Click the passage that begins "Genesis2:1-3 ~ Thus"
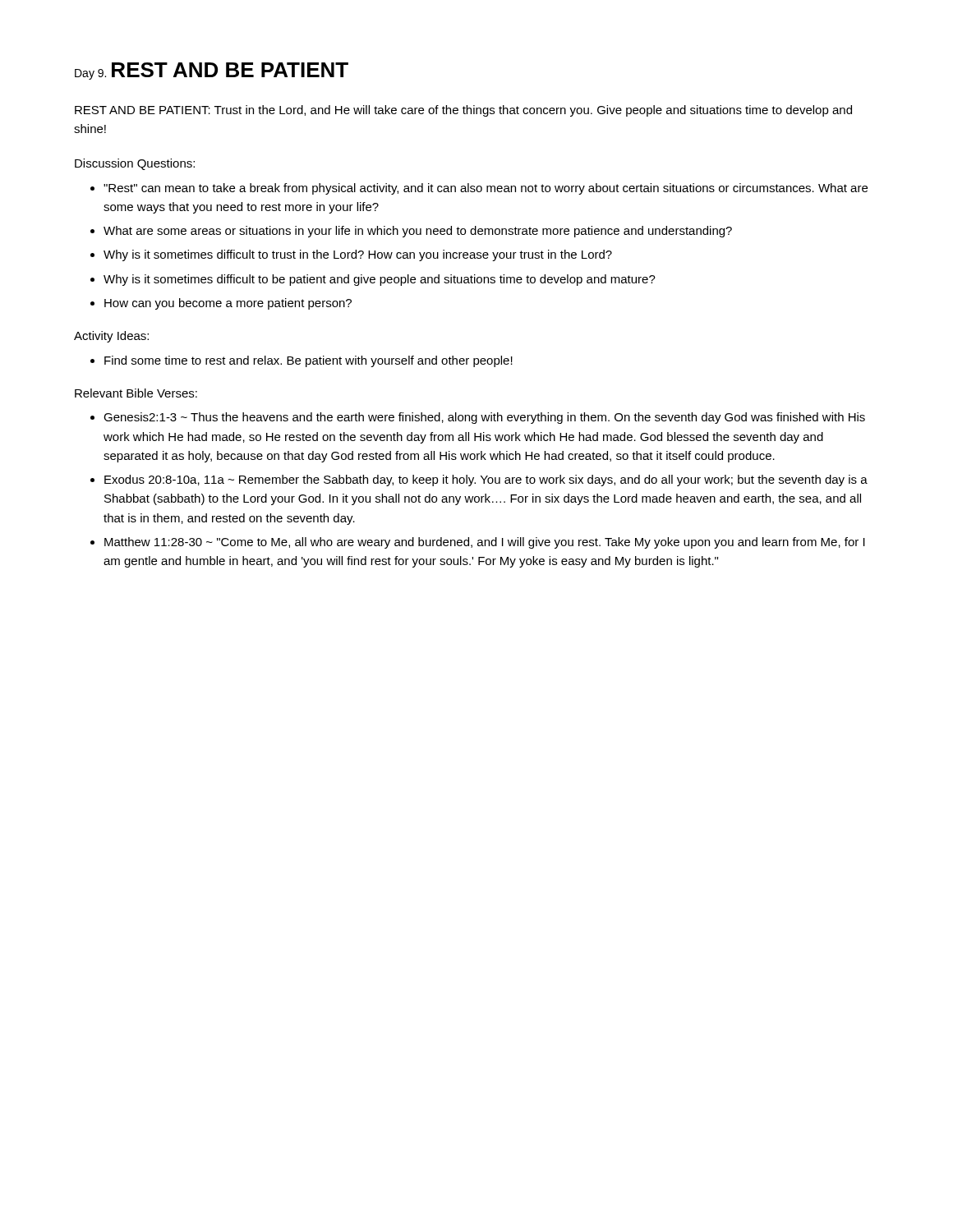953x1232 pixels. tap(491, 436)
